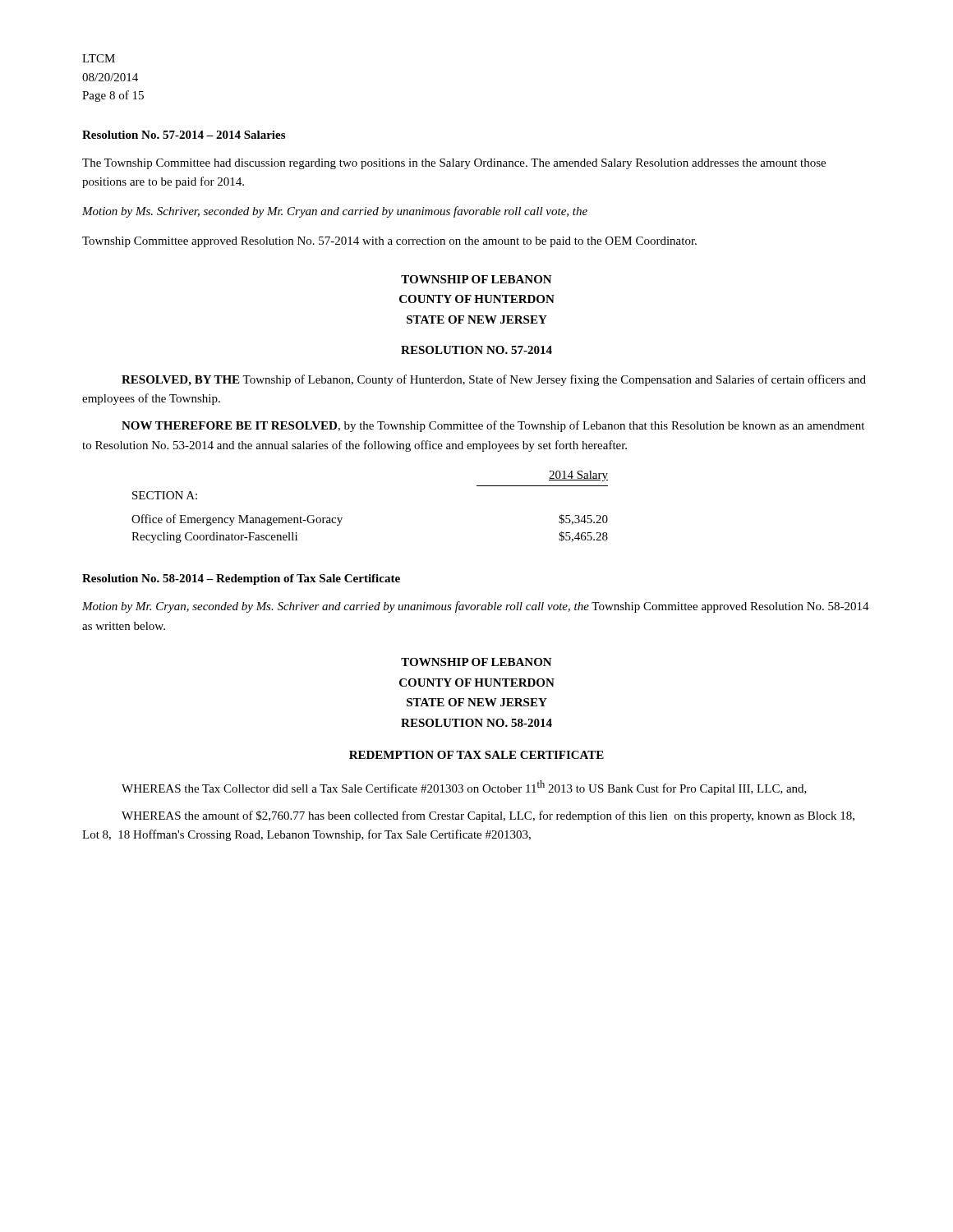Click on the block starting "RESOLUTION NO. 57-2014"

pyautogui.click(x=476, y=350)
